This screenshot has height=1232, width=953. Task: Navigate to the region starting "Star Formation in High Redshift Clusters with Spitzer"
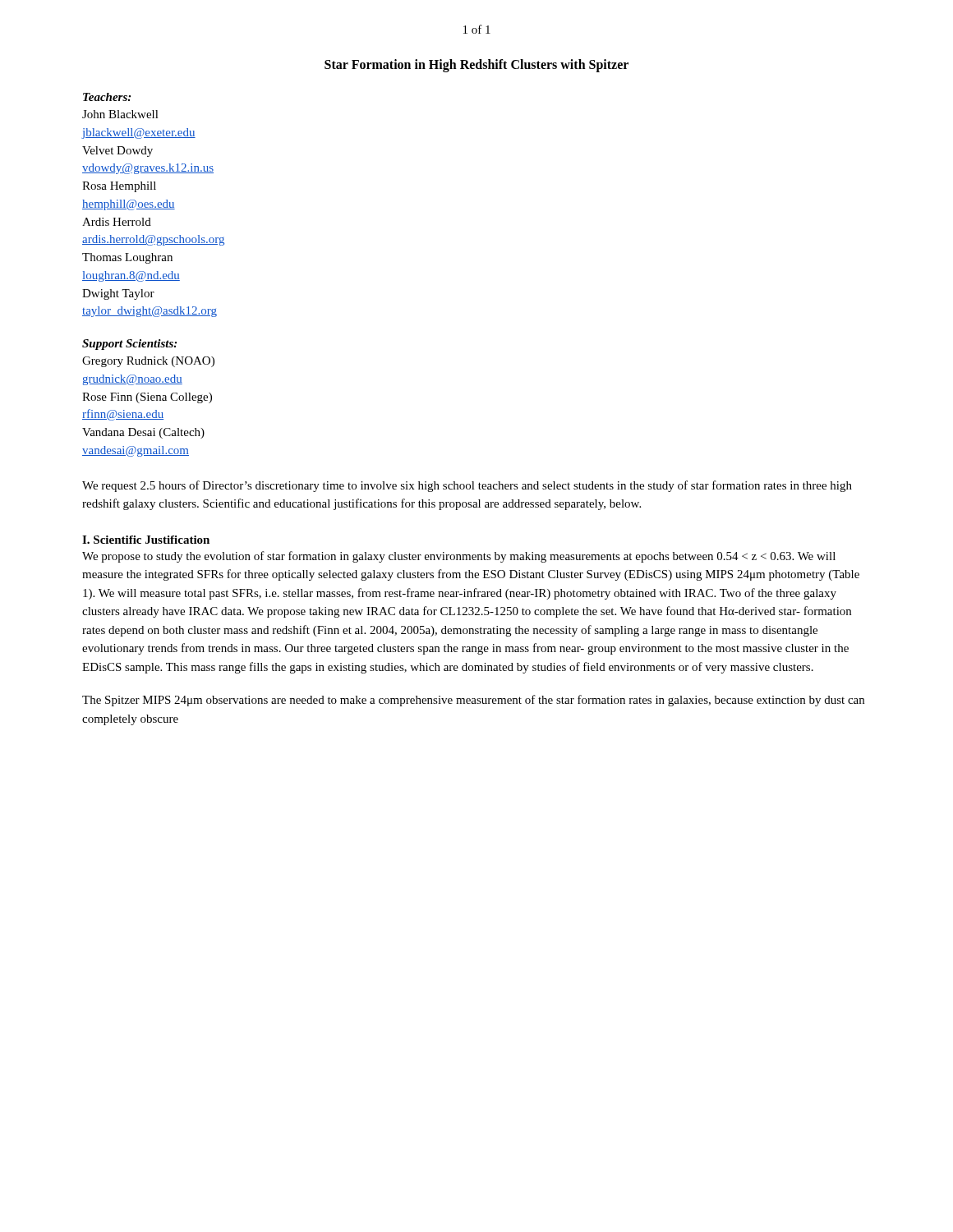[x=476, y=64]
